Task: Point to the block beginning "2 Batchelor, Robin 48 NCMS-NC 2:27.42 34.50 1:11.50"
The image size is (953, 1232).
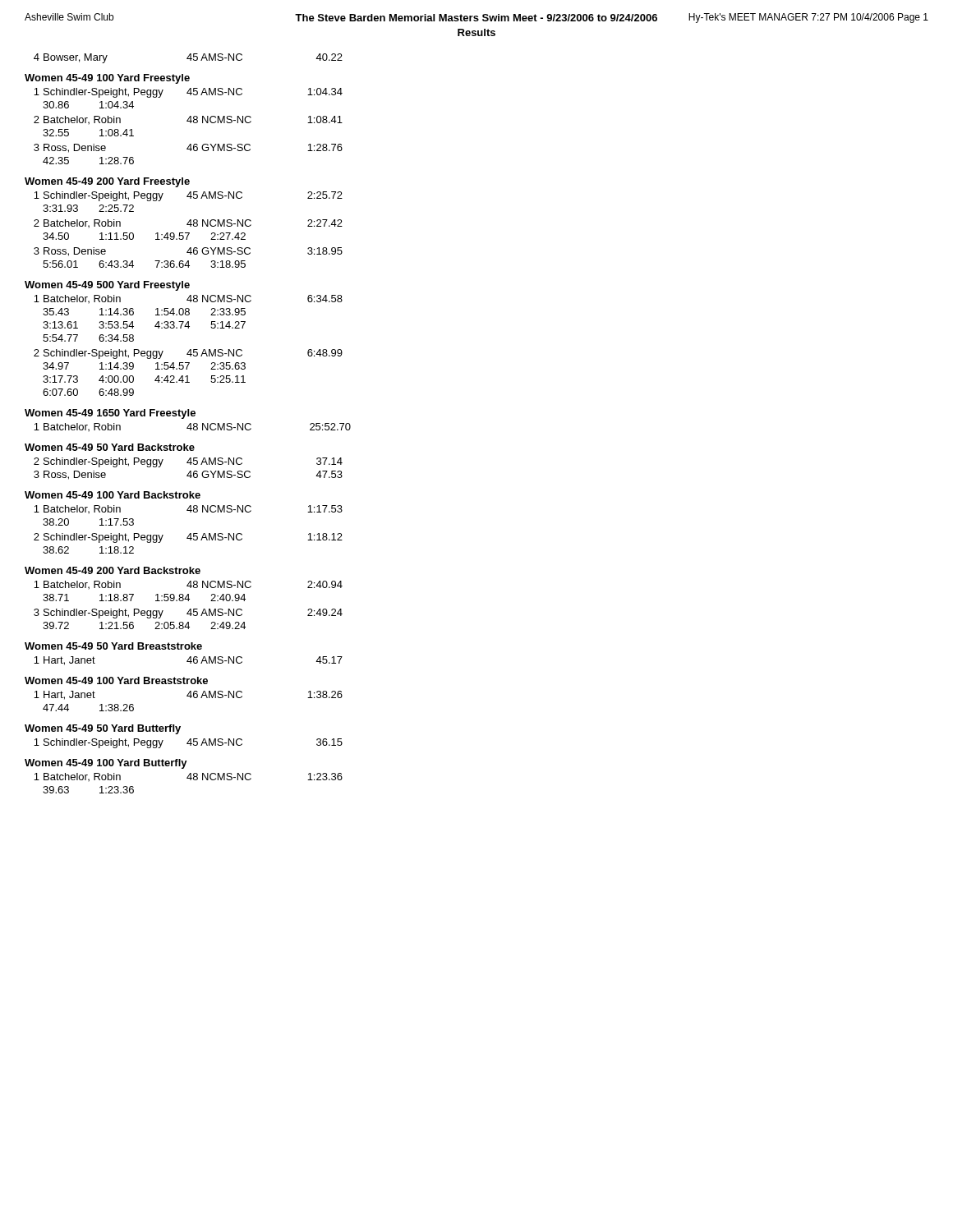Action: pyautogui.click(x=255, y=230)
